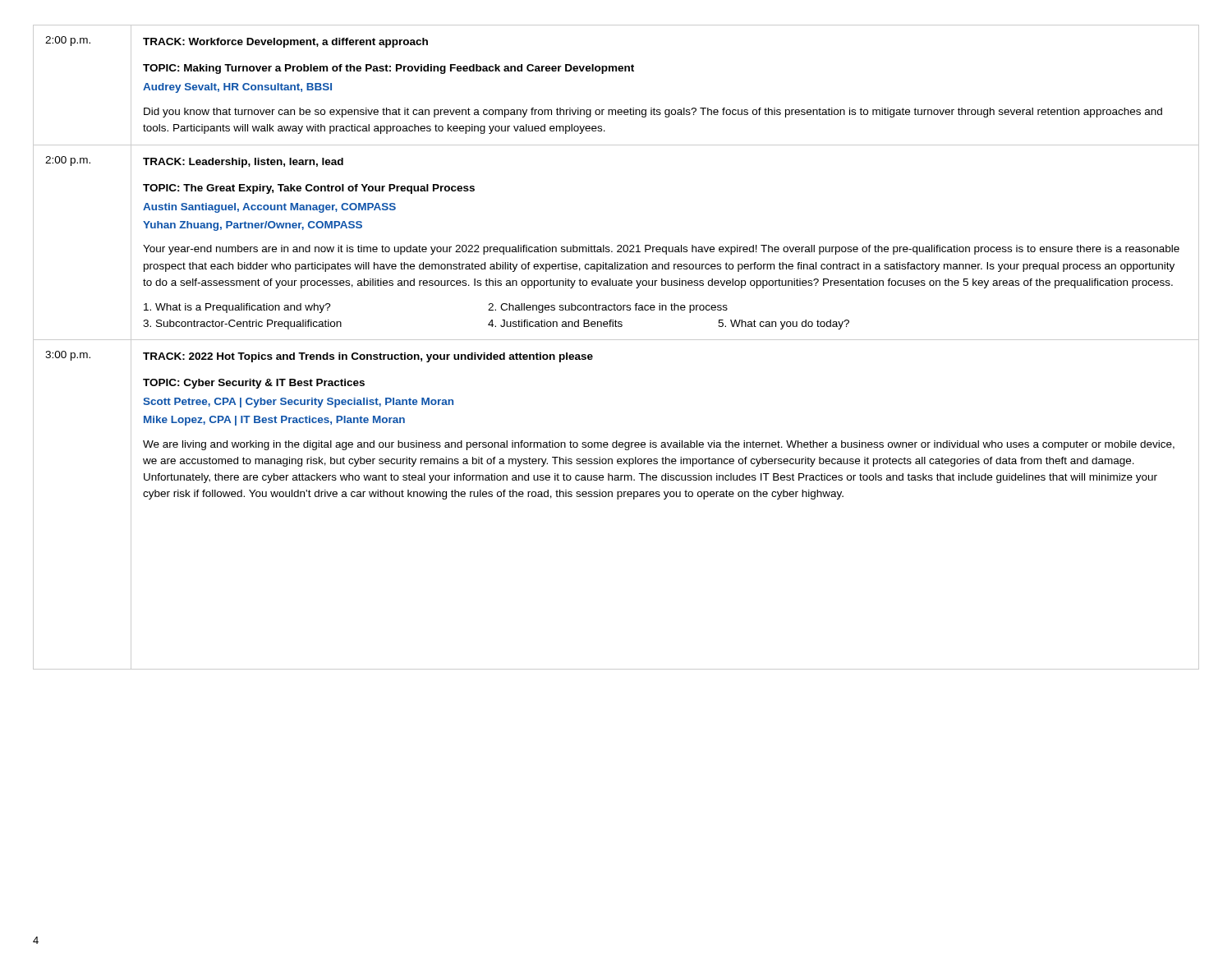Locate the text "3:00 p.m."
The height and width of the screenshot is (953, 1232).
pyautogui.click(x=68, y=355)
